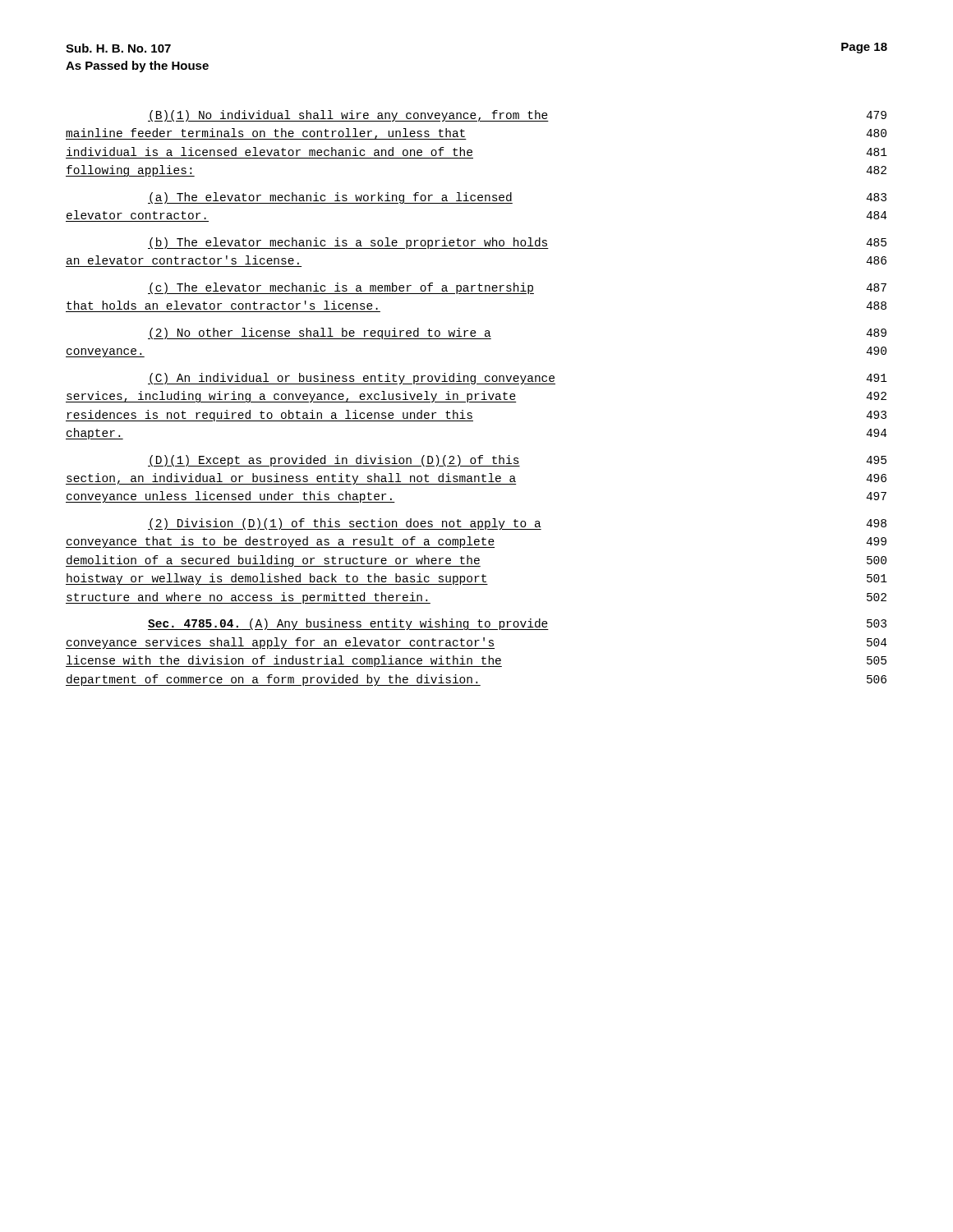Point to the block beginning "(D)(1) Except as provided in division (D)(2)"
The image size is (953, 1232).
click(x=476, y=479)
